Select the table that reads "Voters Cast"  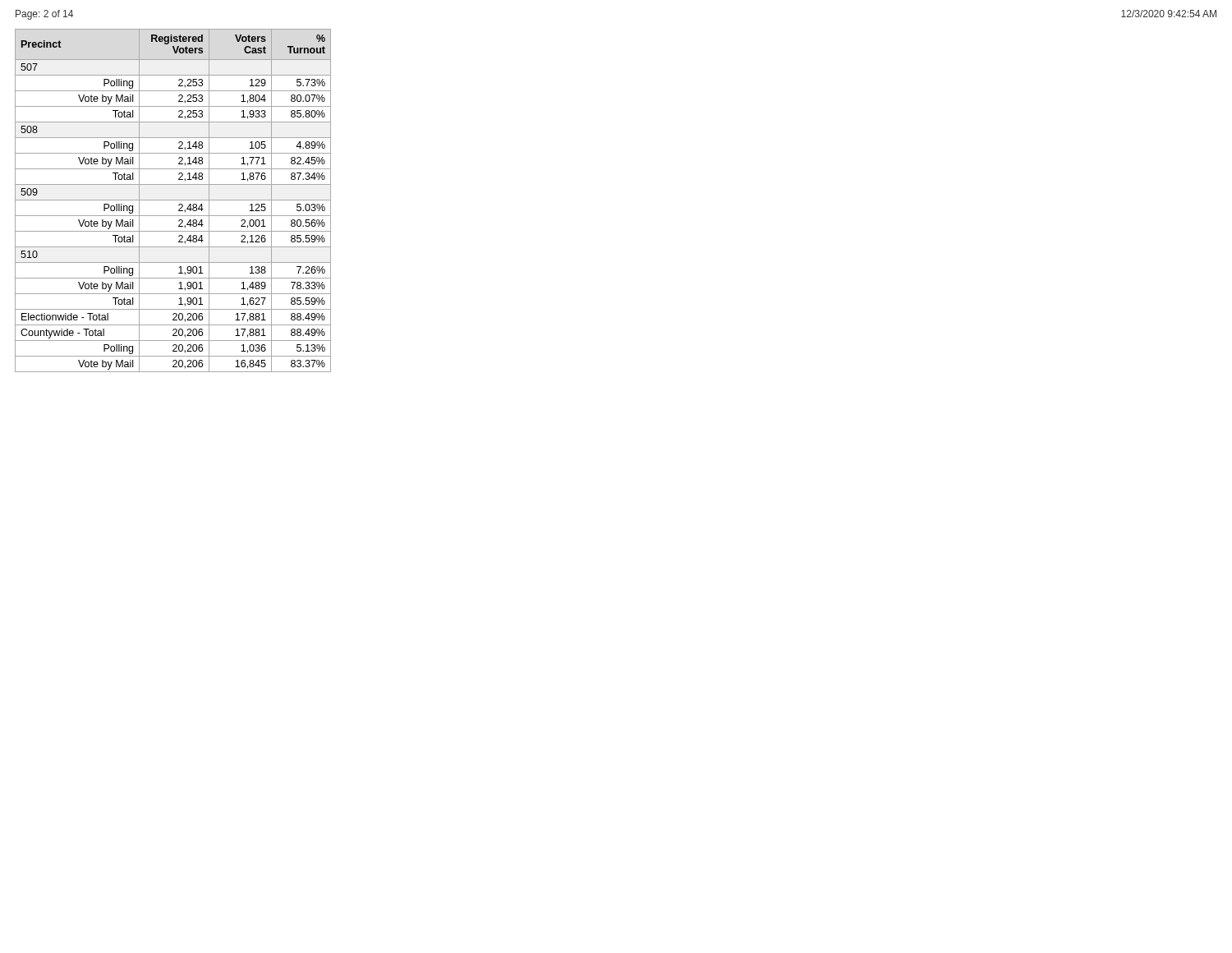tap(173, 200)
